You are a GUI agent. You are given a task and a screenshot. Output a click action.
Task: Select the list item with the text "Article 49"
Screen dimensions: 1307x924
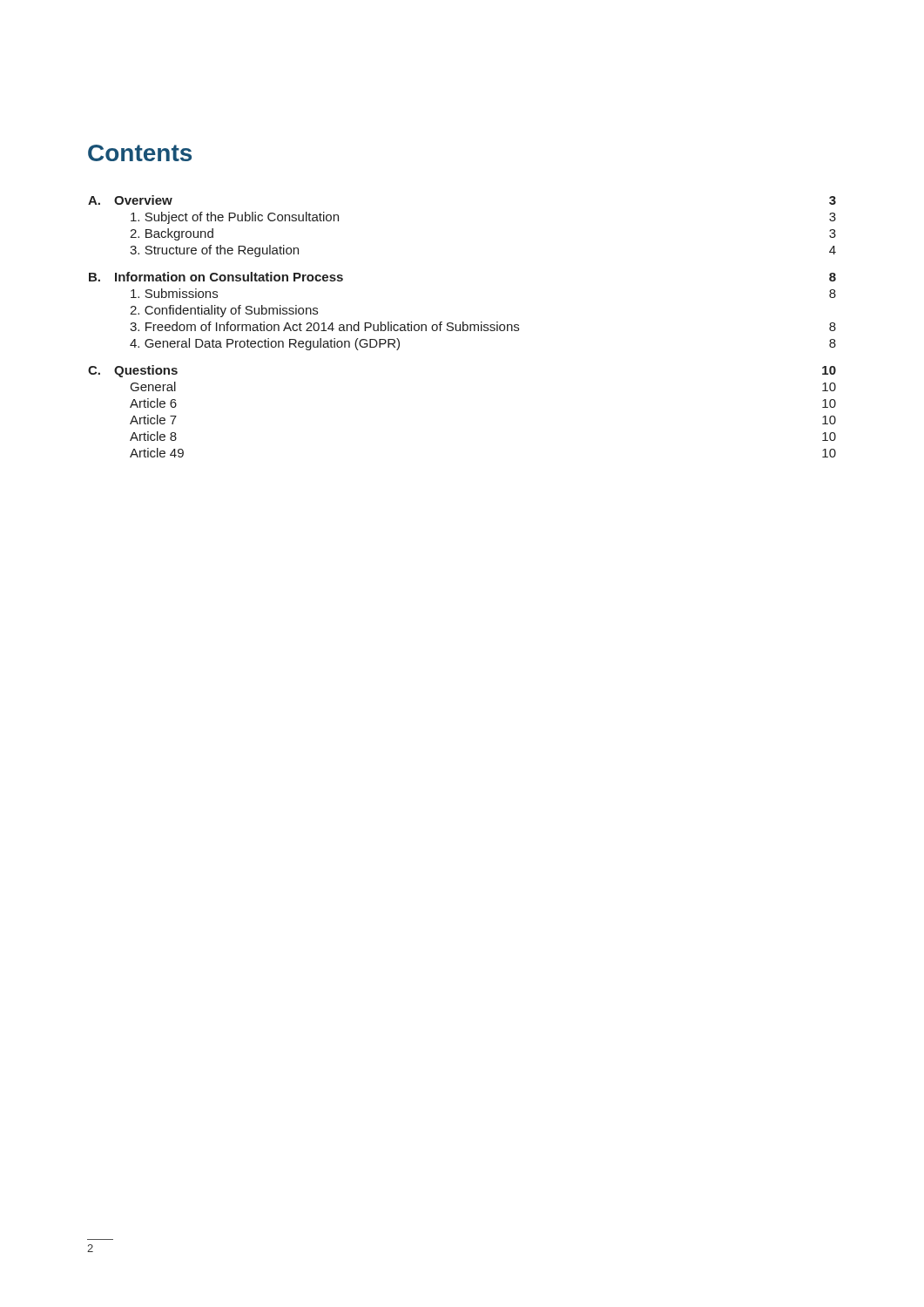click(157, 453)
